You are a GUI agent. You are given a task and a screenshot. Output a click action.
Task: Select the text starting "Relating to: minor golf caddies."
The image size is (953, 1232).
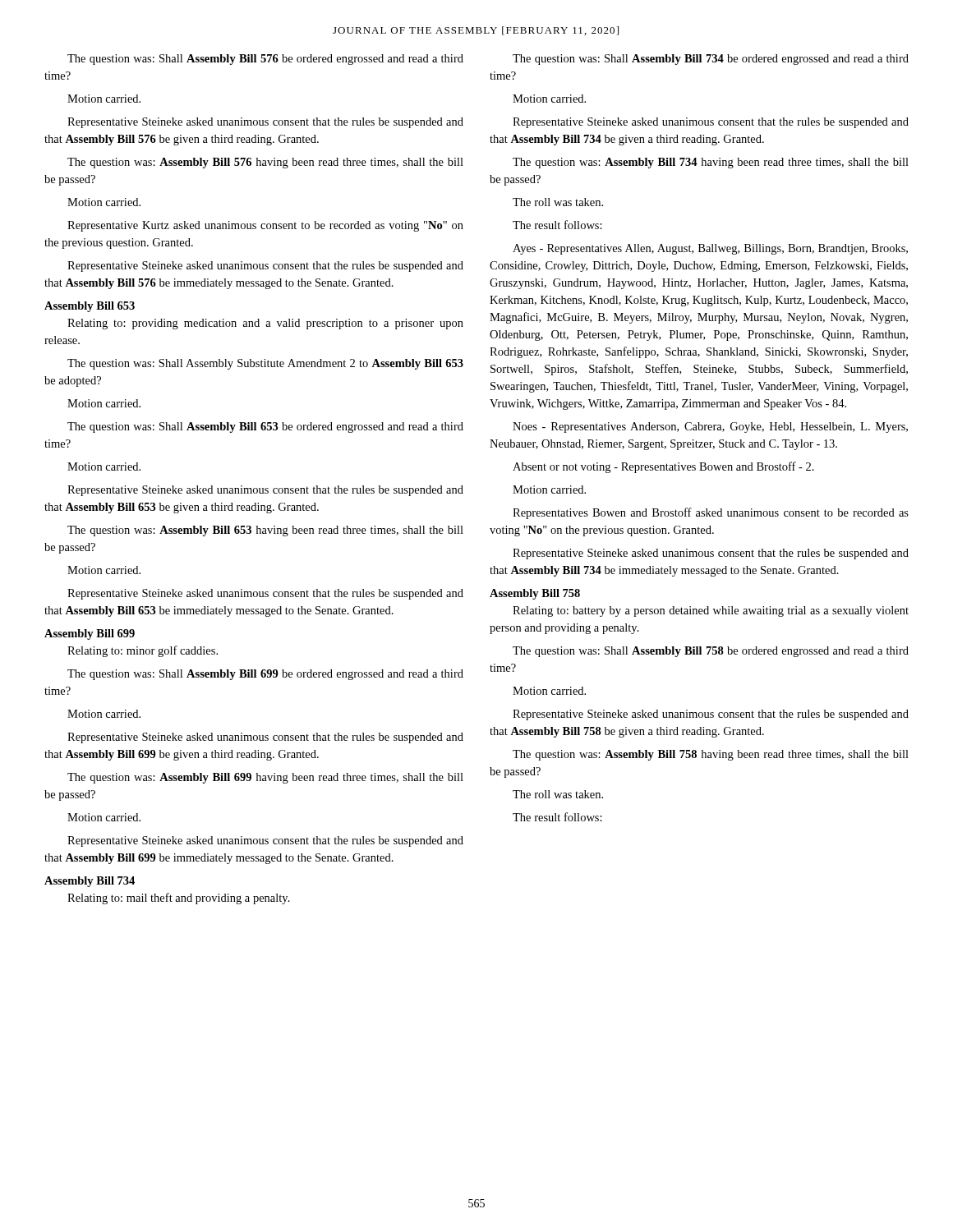click(x=143, y=651)
